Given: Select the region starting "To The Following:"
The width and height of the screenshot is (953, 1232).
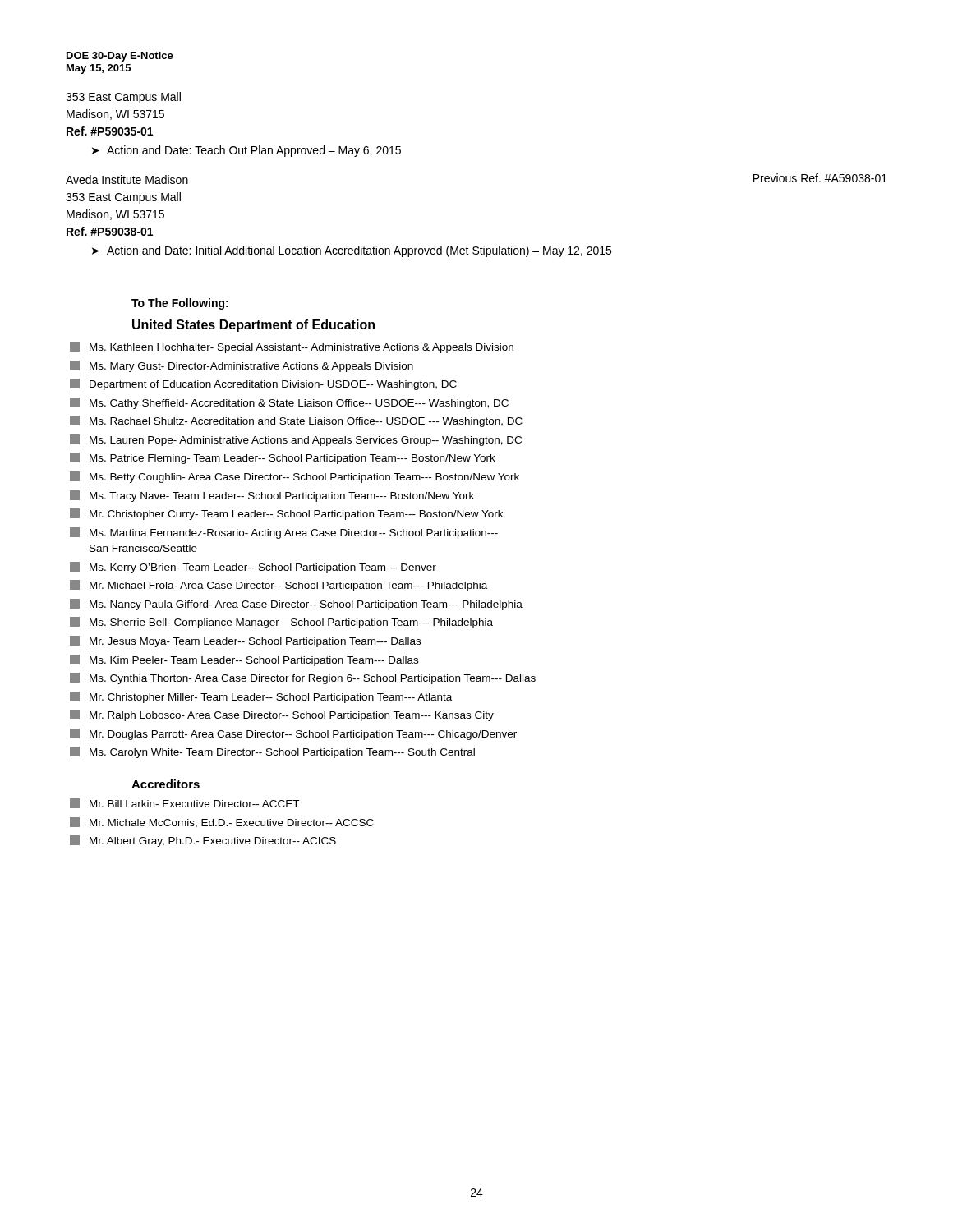Looking at the screenshot, I should tap(180, 303).
